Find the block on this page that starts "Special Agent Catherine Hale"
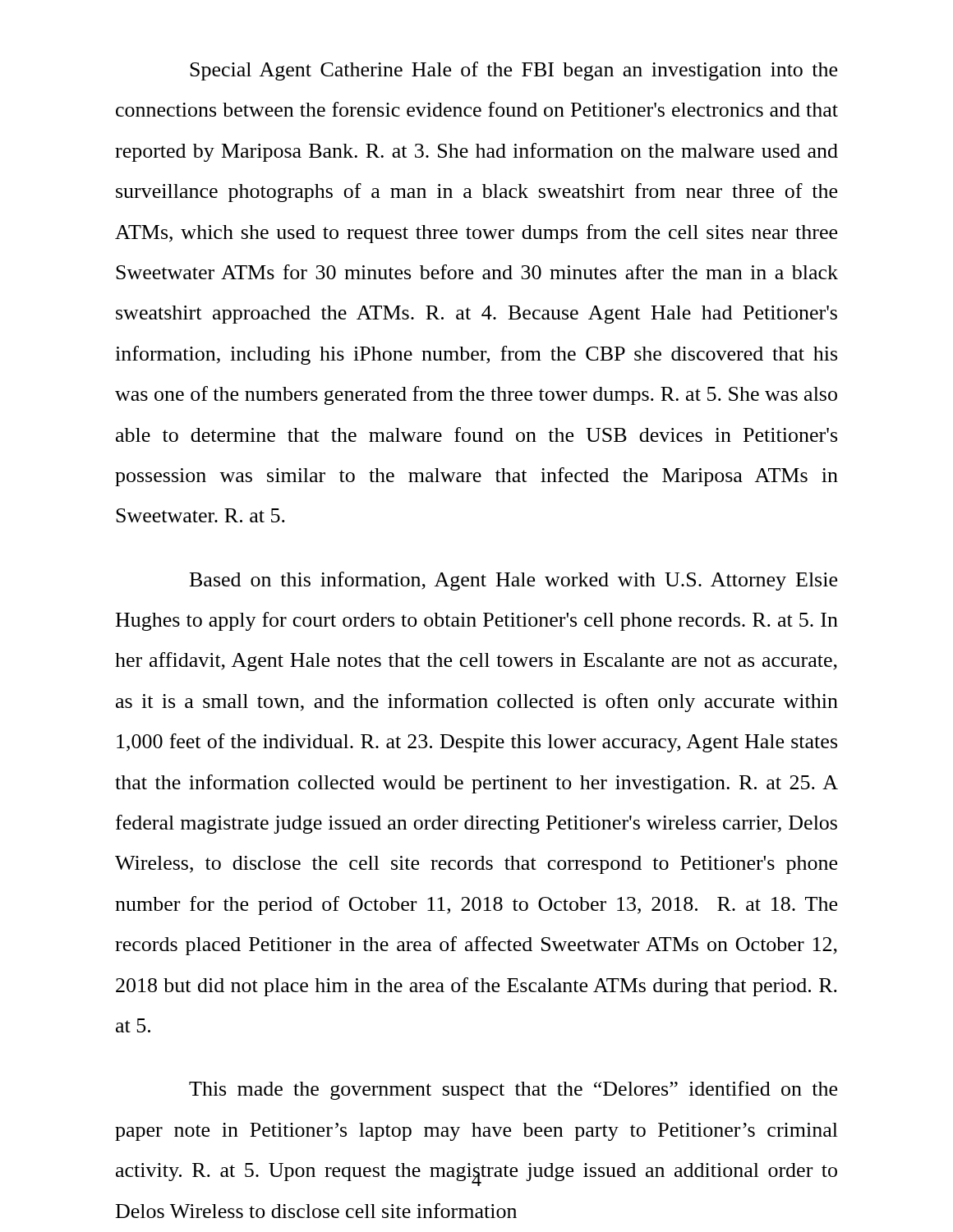 pyautogui.click(x=513, y=71)
